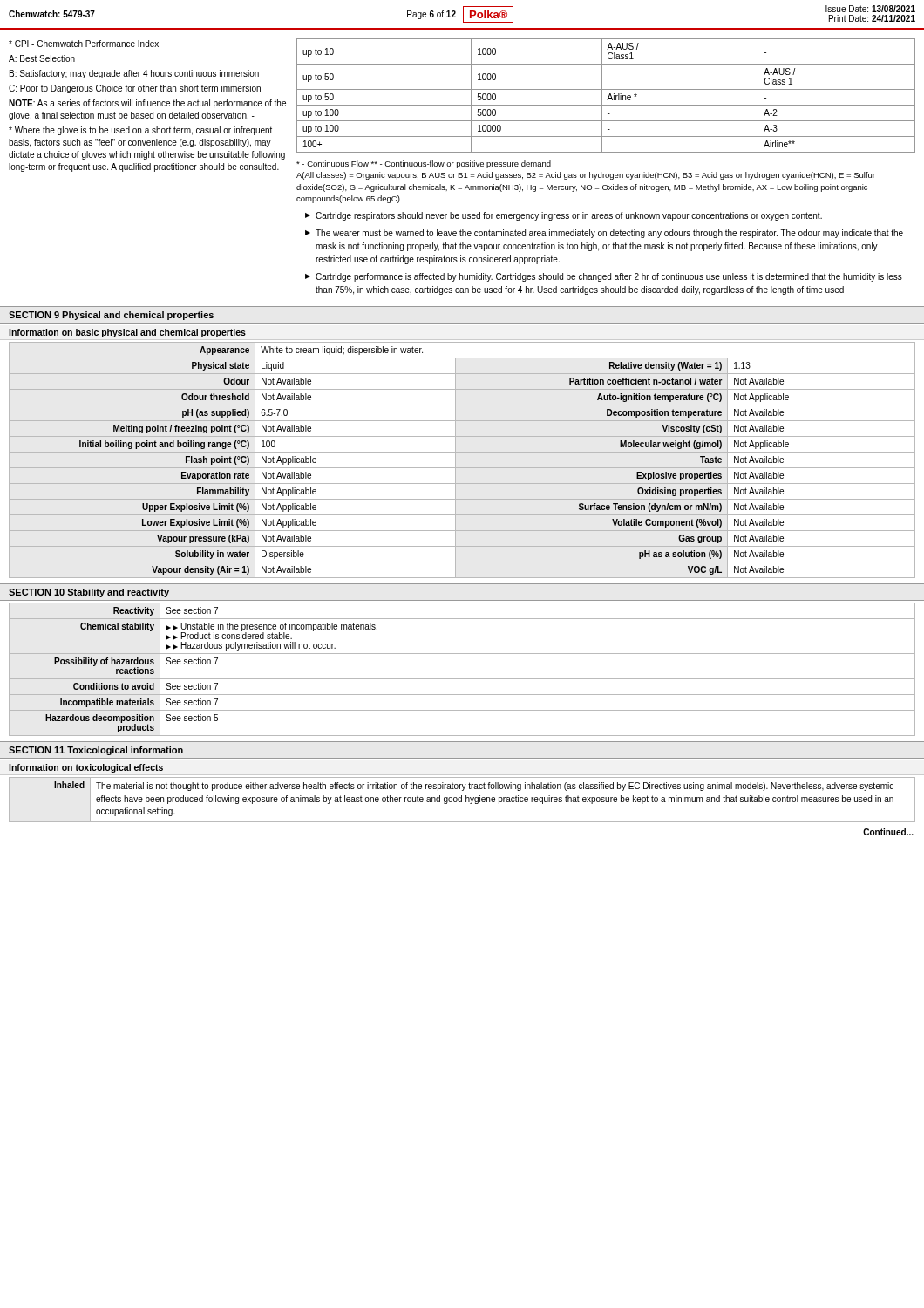Locate the table with the text "A-AUS / Class1"
Screen dimensions: 1308x924
tap(606, 95)
